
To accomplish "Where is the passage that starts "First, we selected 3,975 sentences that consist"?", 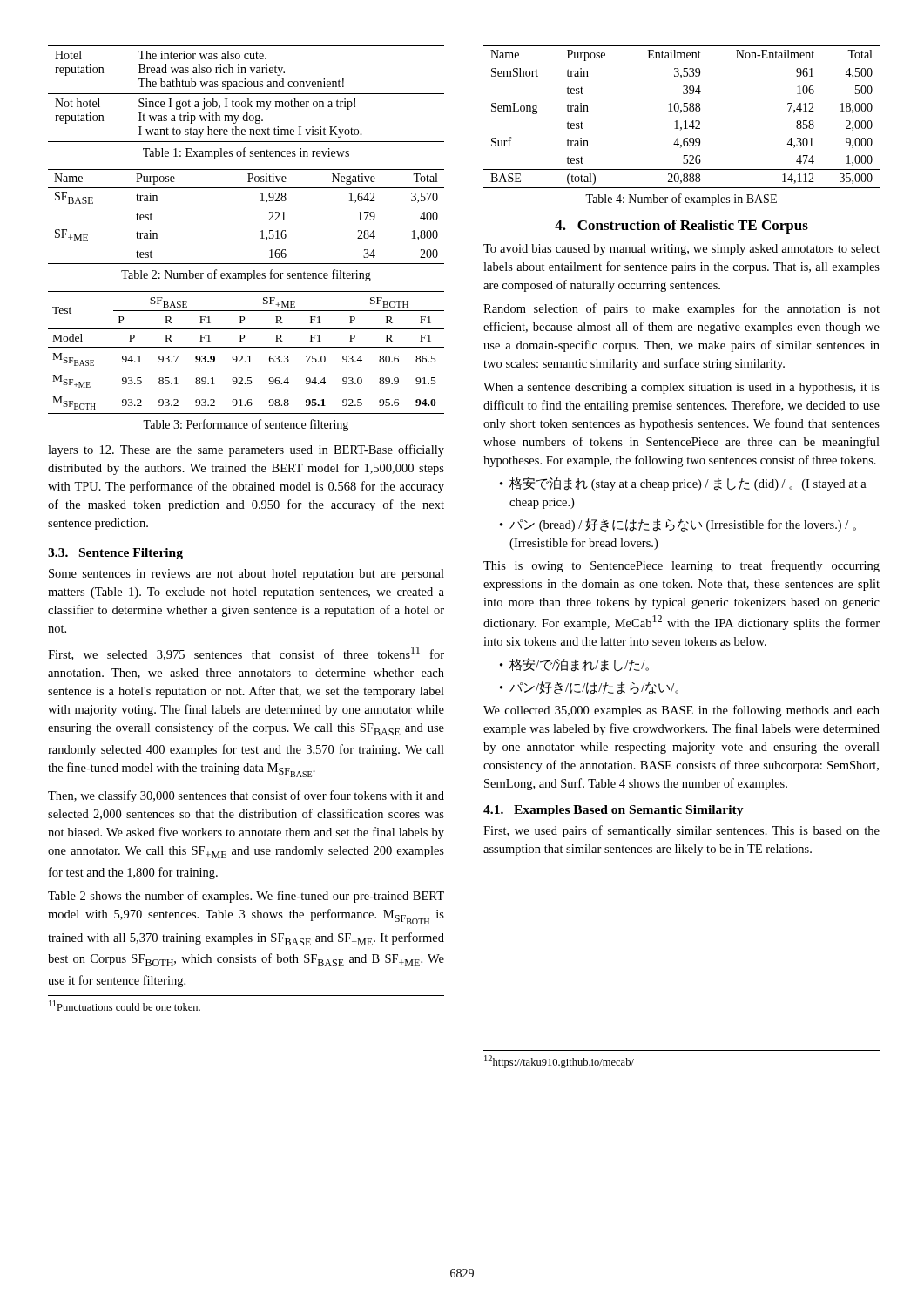I will [246, 712].
